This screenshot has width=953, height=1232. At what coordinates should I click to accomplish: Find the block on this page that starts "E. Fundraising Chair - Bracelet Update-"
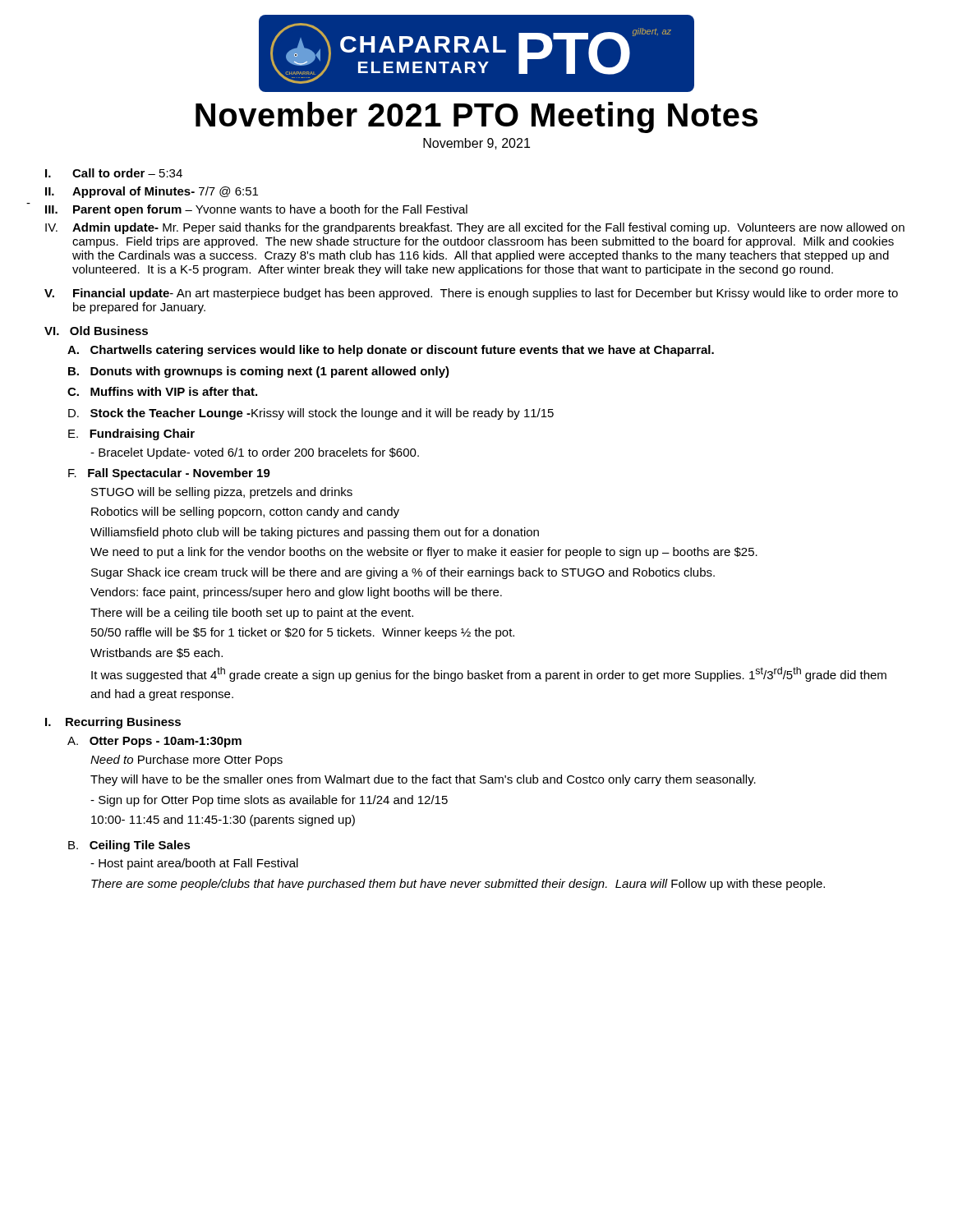click(x=131, y=434)
